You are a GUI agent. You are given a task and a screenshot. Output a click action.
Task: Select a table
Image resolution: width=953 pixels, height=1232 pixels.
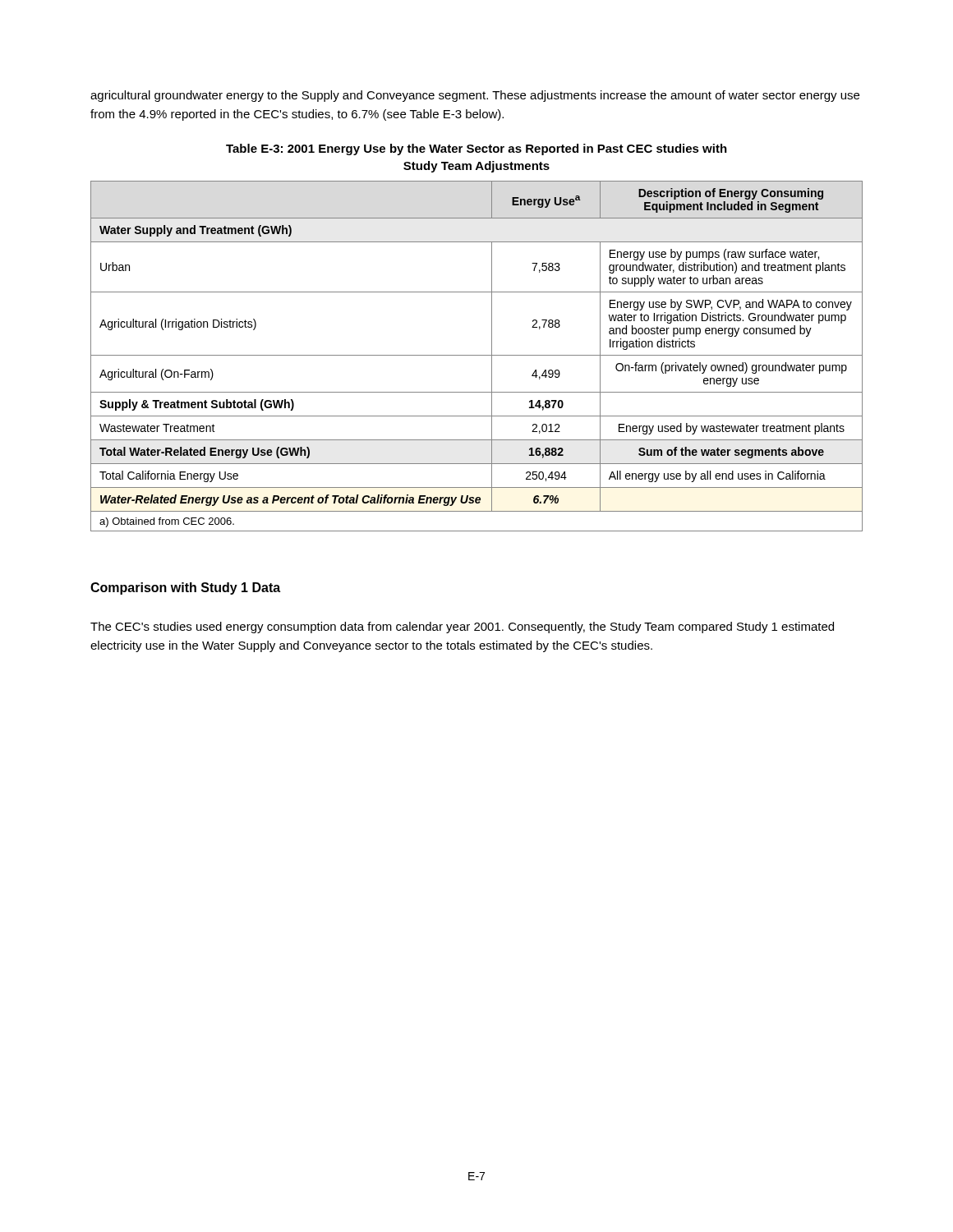(x=476, y=356)
